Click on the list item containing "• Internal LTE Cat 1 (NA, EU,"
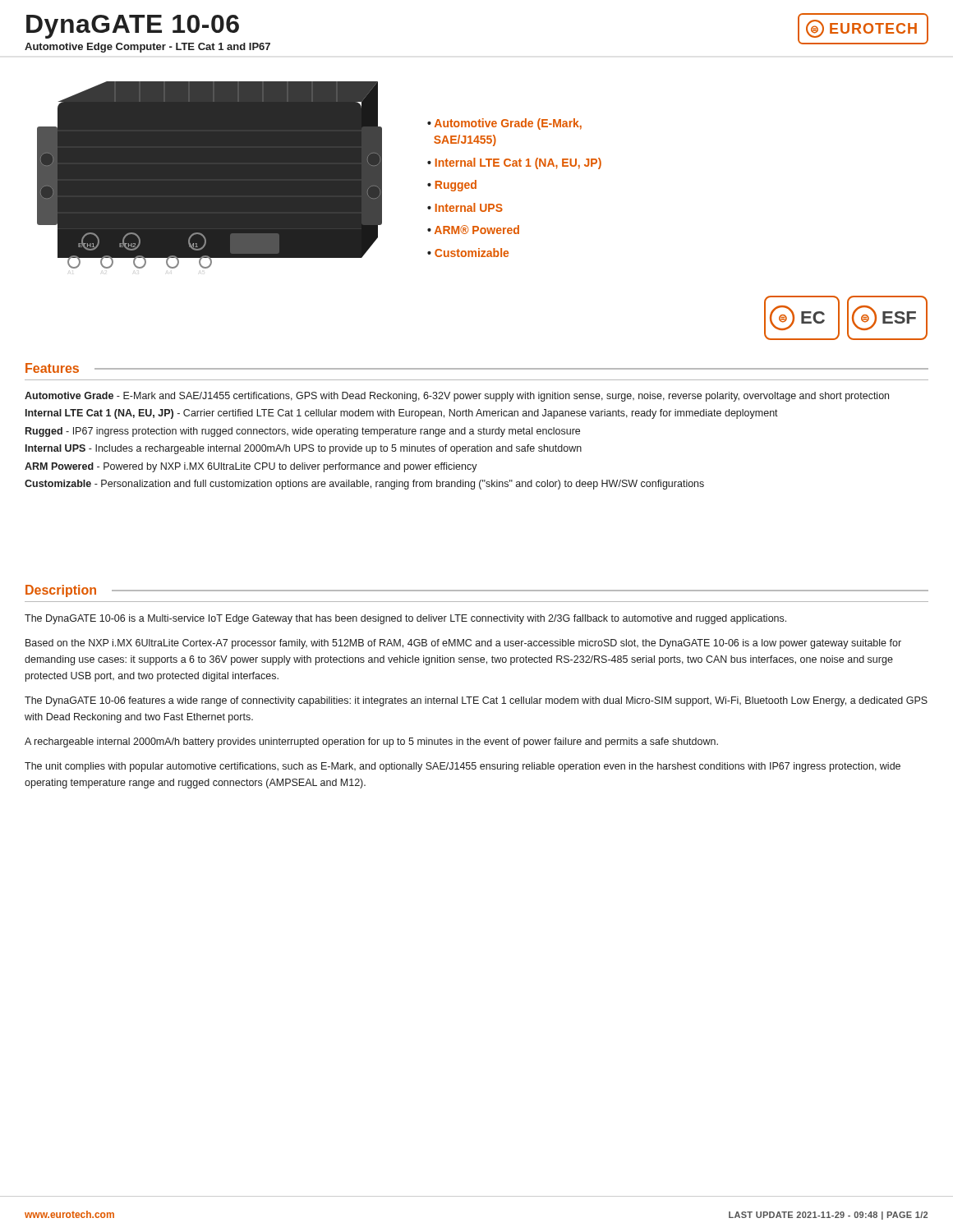Image resolution: width=953 pixels, height=1232 pixels. tap(514, 162)
